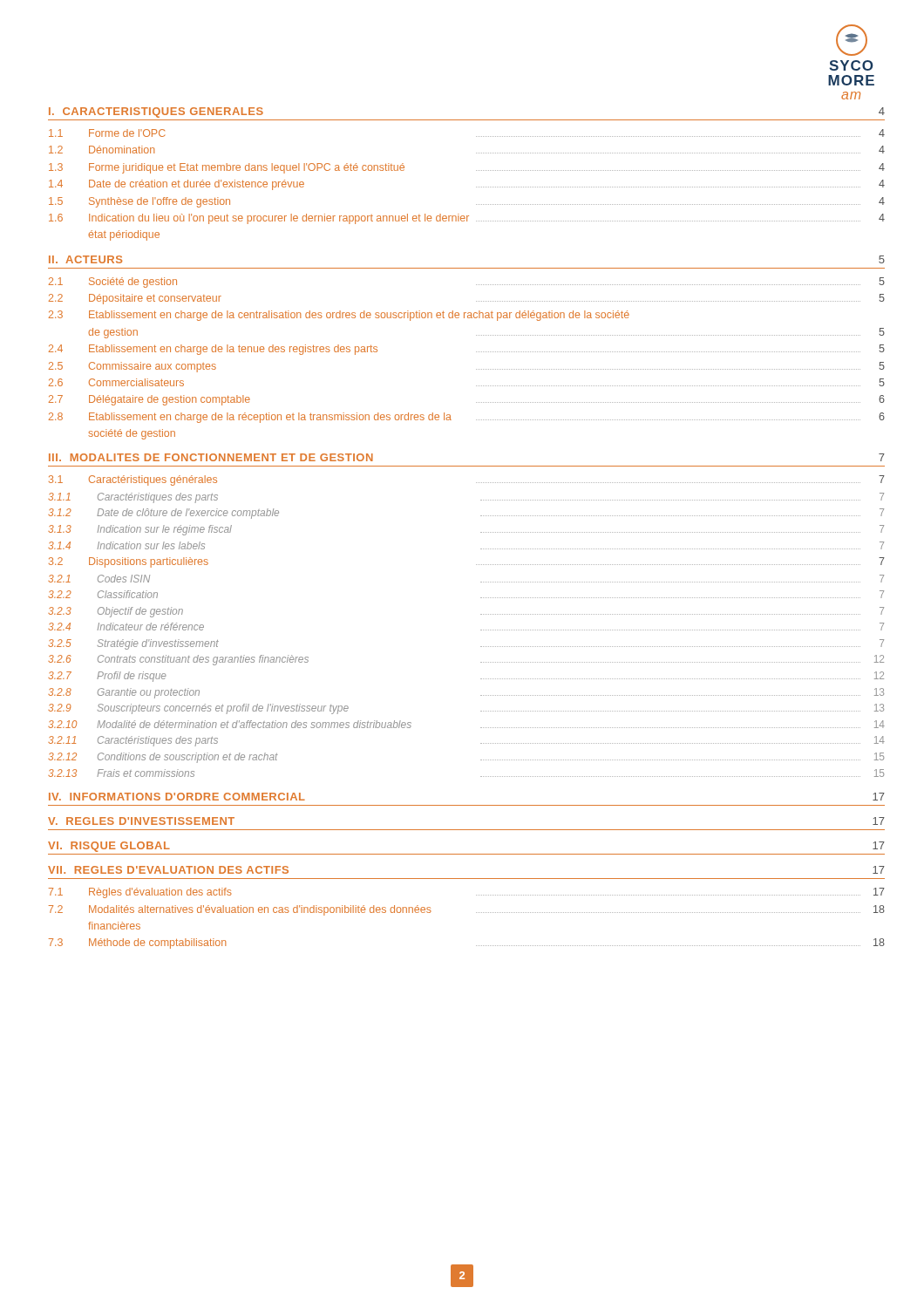This screenshot has height=1308, width=924.
Task: Find the list item that reads "2.5 Commissaire aux comptes 5"
Action: (466, 366)
